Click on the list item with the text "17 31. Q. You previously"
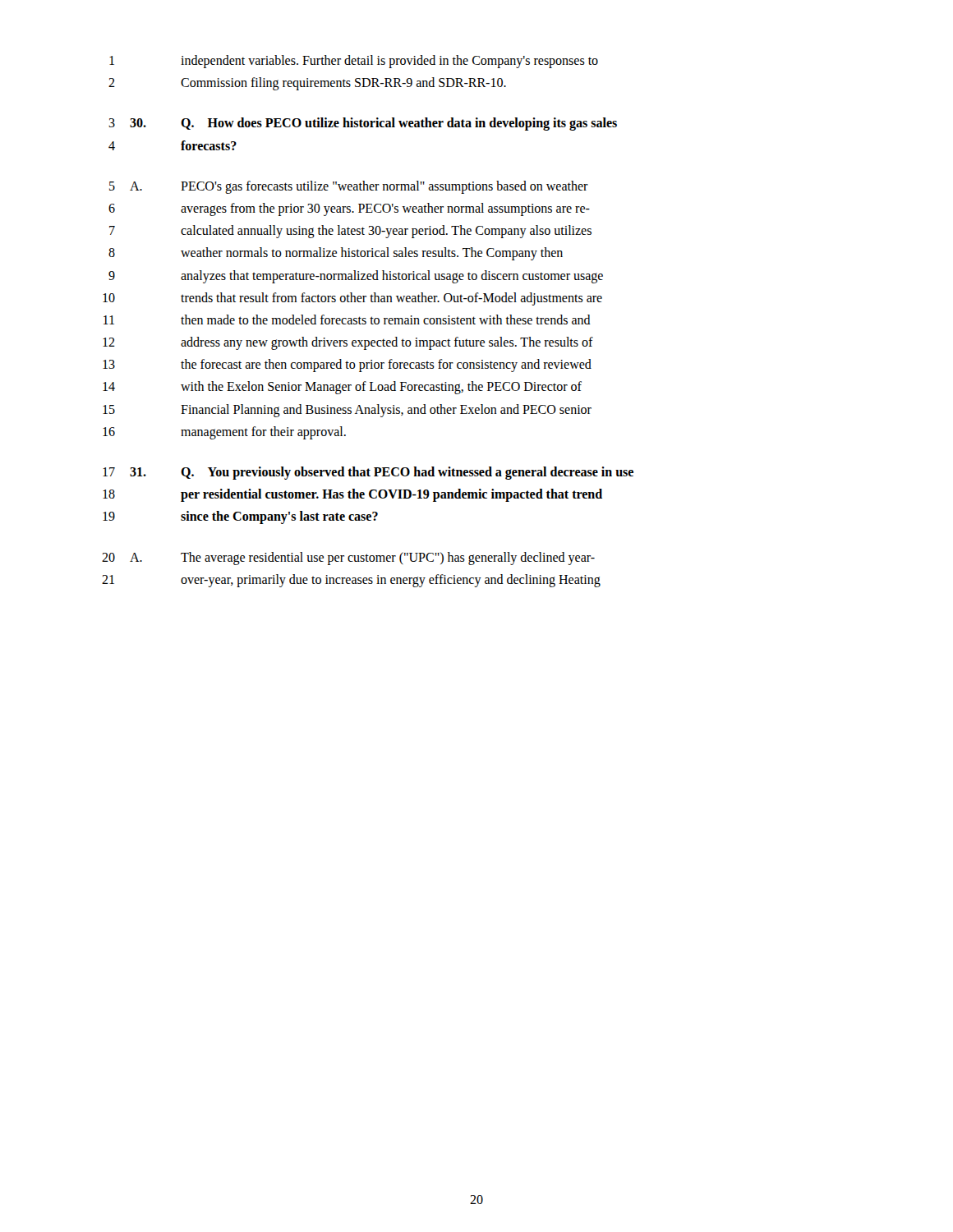The image size is (953, 1232). tap(476, 472)
